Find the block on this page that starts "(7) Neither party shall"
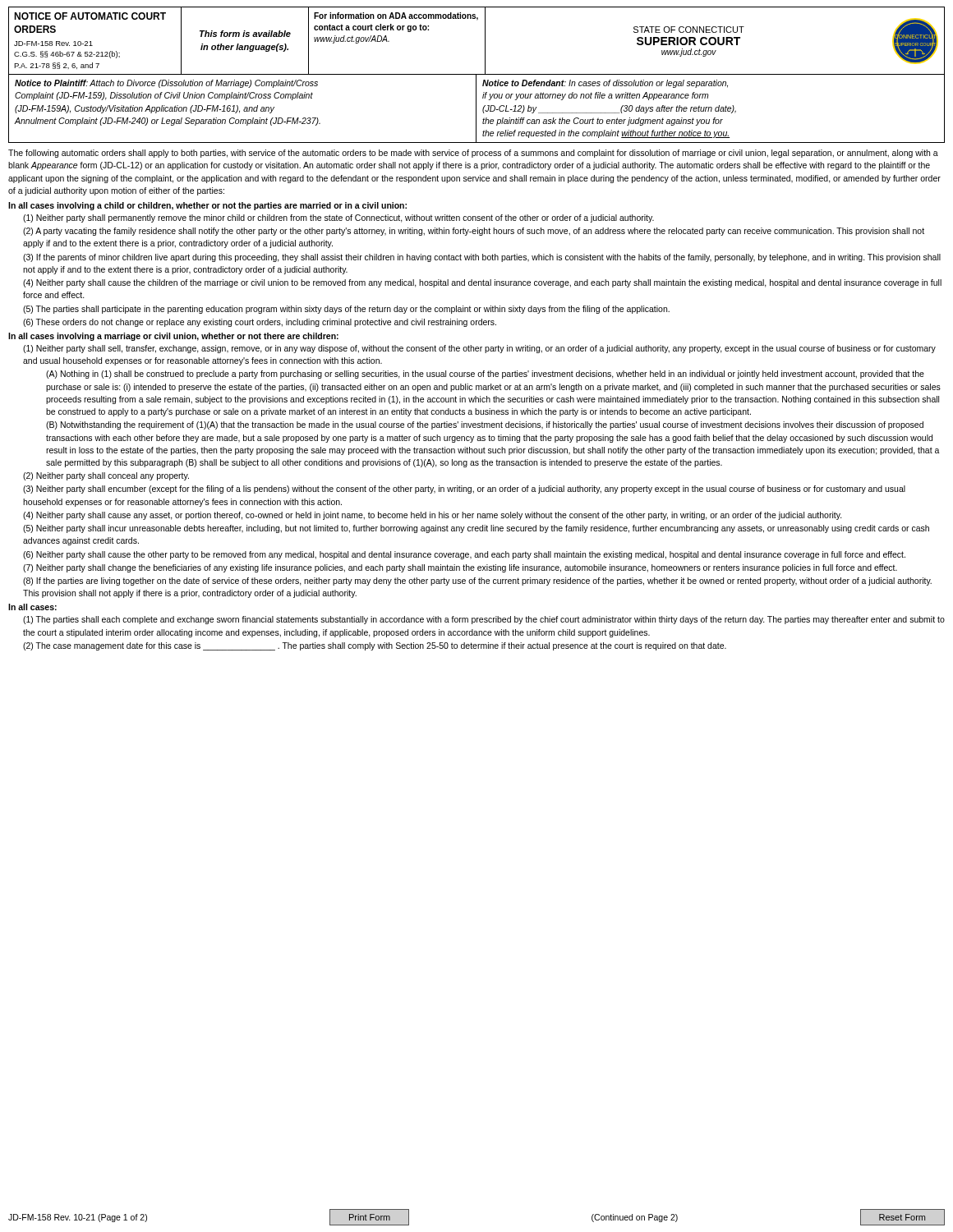Screen dimensions: 1232x953 pyautogui.click(x=460, y=567)
